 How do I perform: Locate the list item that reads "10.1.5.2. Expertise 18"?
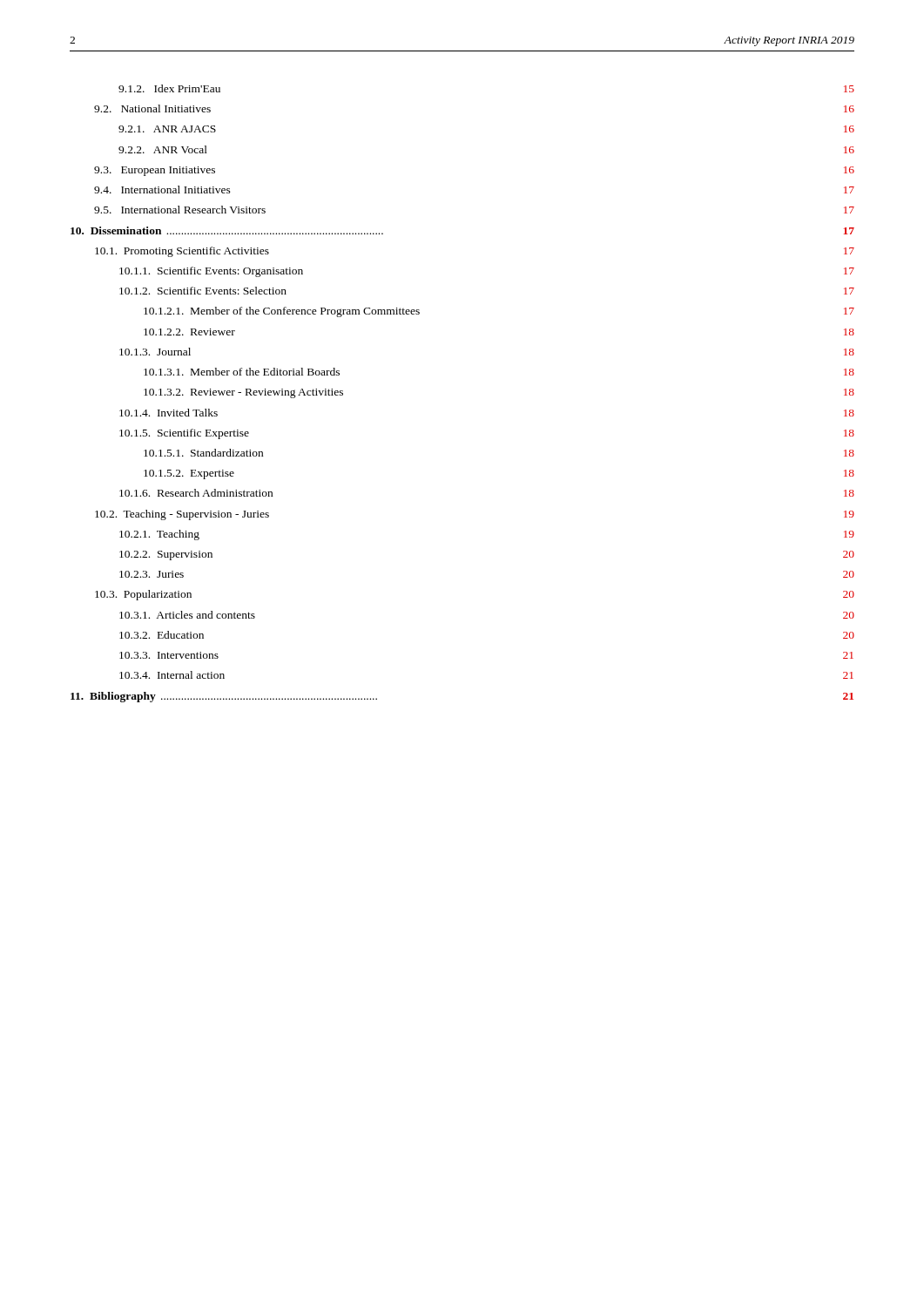195,474
